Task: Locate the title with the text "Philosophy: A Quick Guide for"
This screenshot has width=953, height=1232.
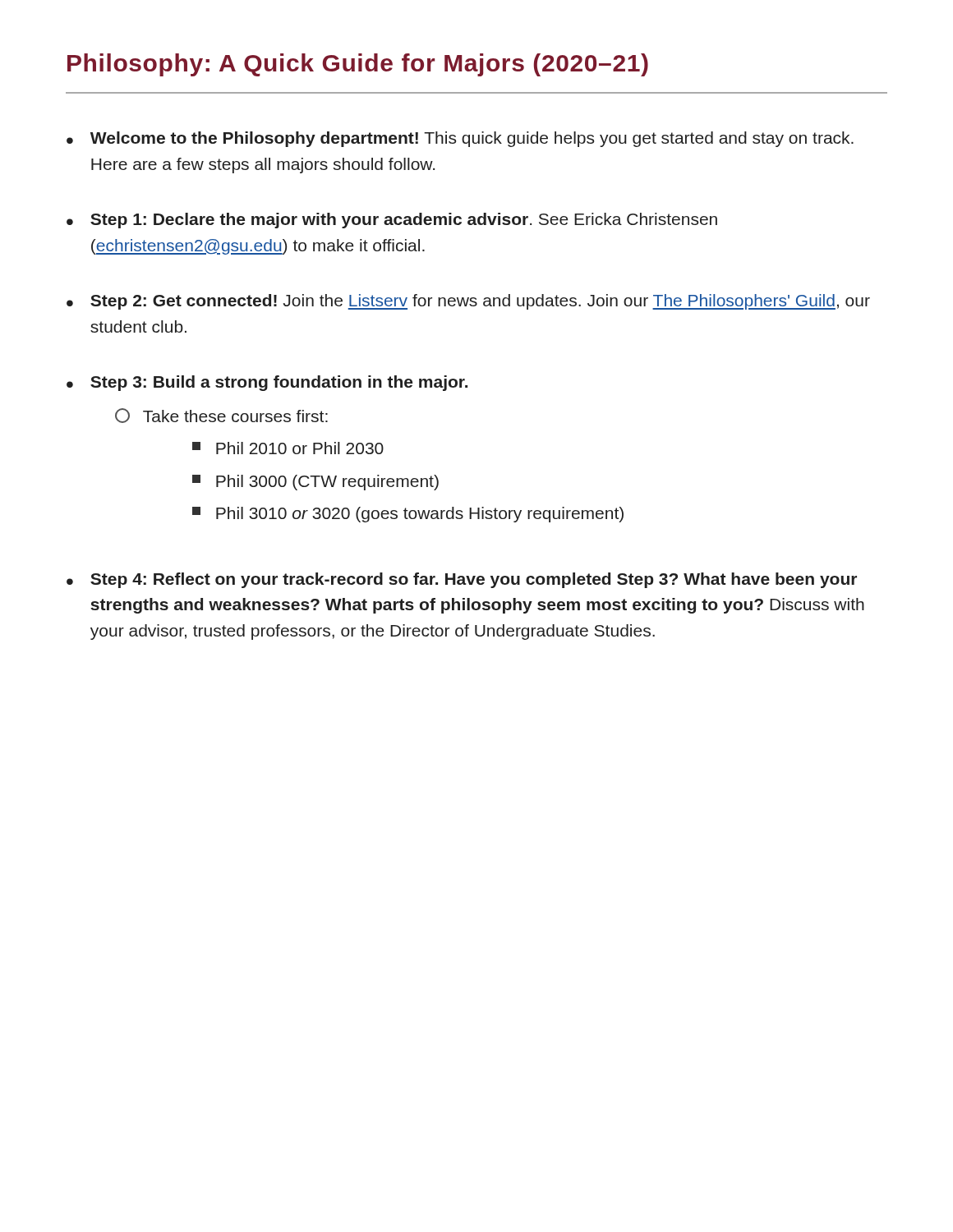Action: 358,63
